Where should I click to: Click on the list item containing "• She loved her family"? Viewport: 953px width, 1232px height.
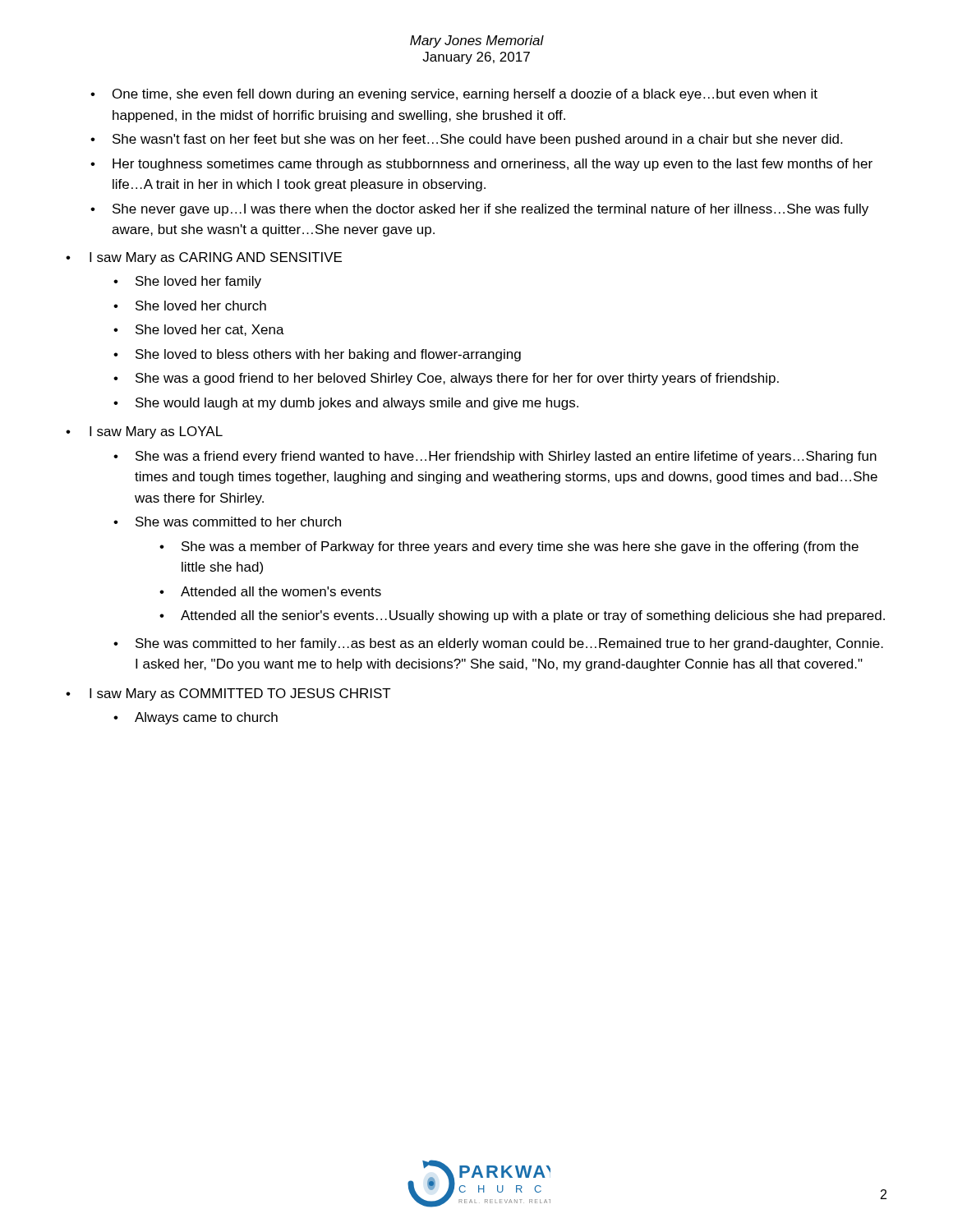187,282
